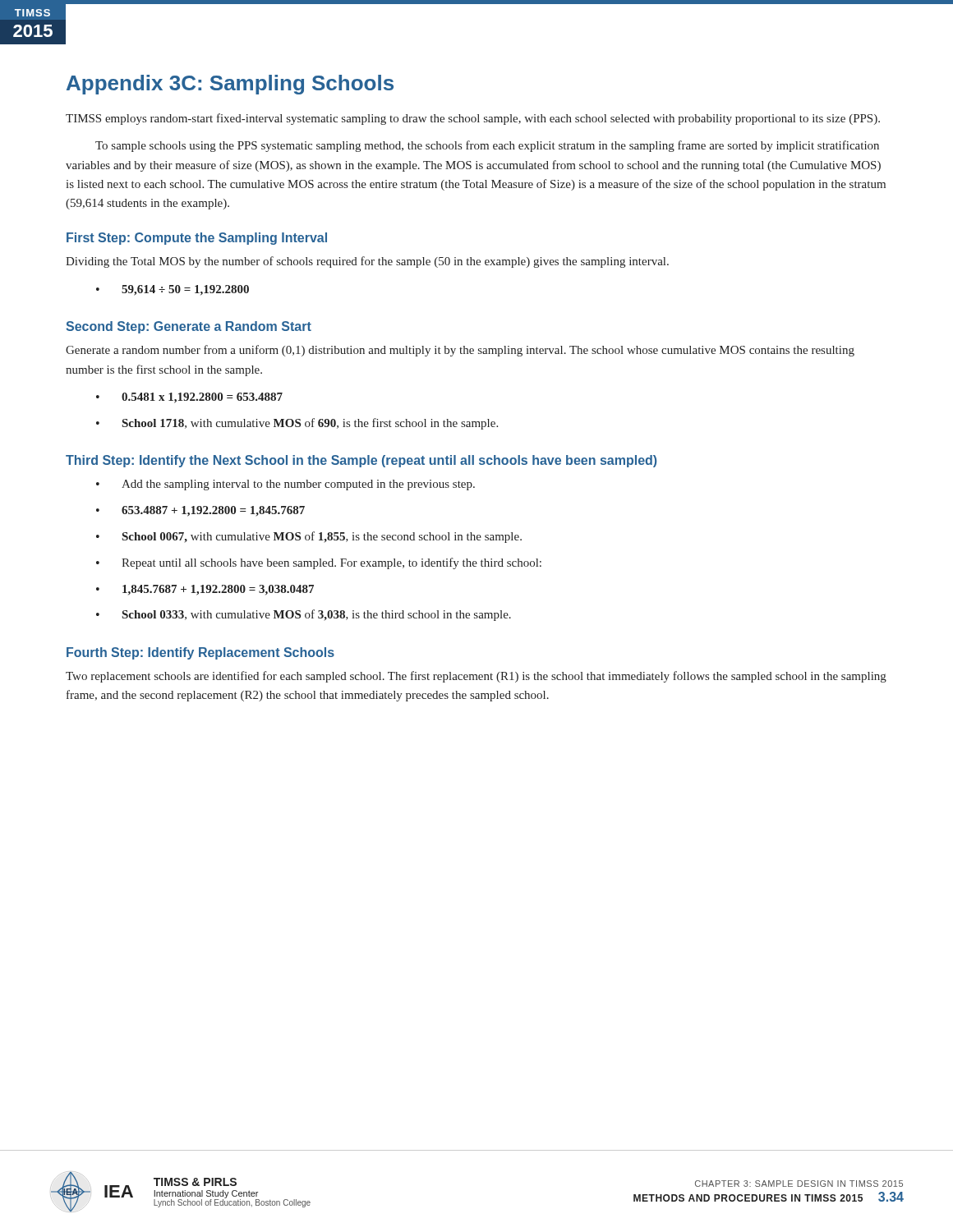Select the block starting "Repeat until all schools have"

coord(491,564)
